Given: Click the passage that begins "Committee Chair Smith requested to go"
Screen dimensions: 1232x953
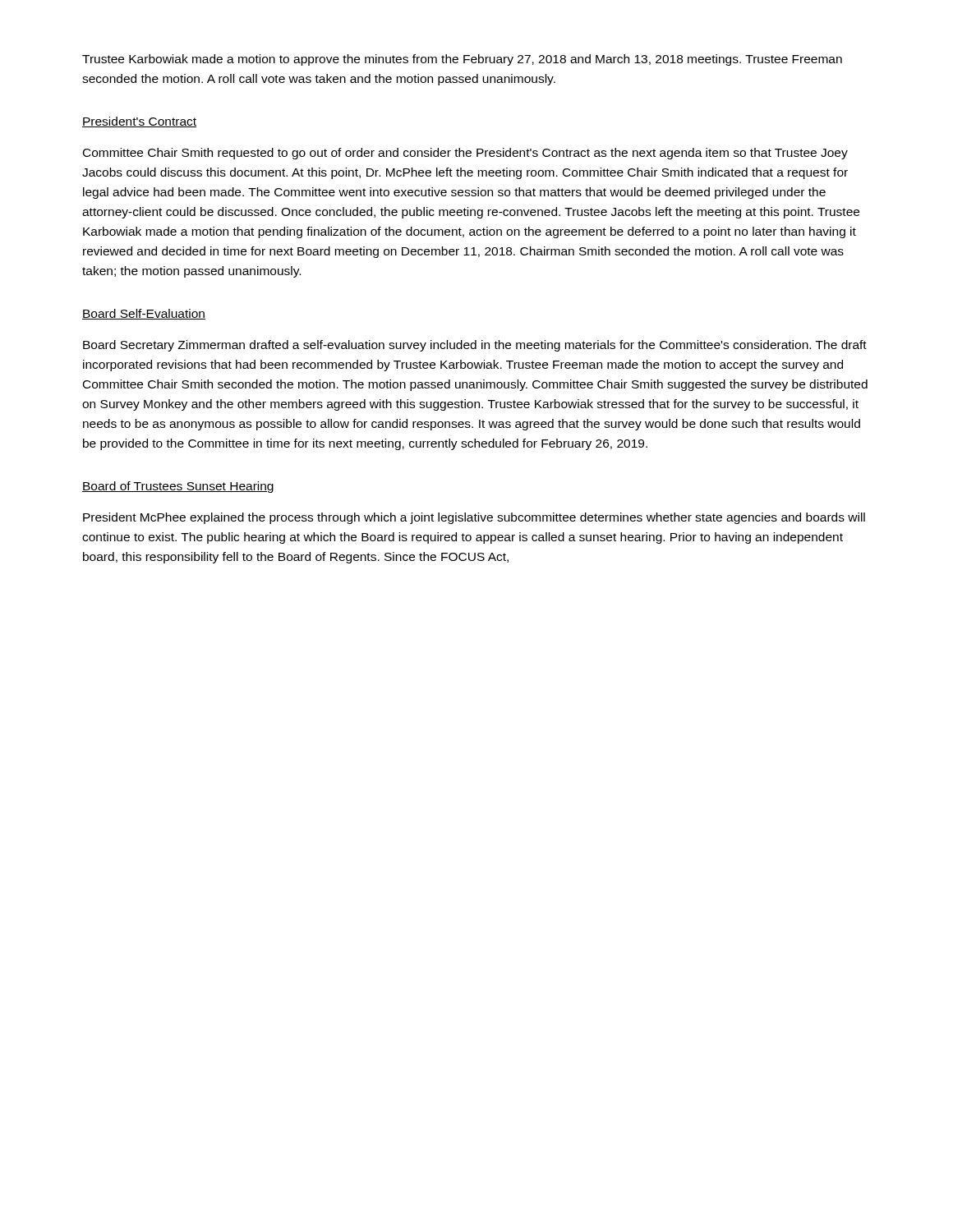Looking at the screenshot, I should (471, 212).
